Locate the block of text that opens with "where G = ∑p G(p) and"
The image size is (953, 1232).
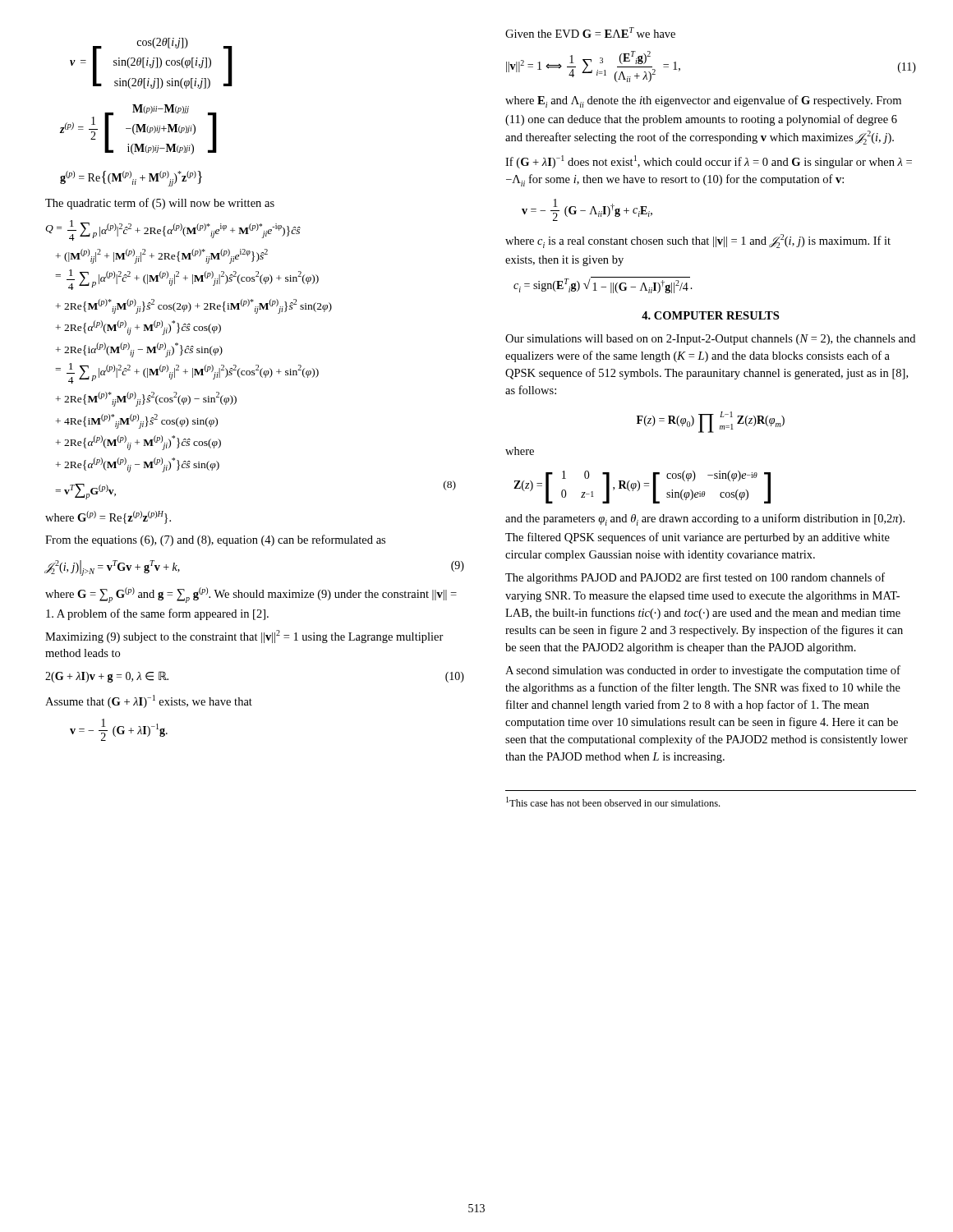tap(251, 603)
